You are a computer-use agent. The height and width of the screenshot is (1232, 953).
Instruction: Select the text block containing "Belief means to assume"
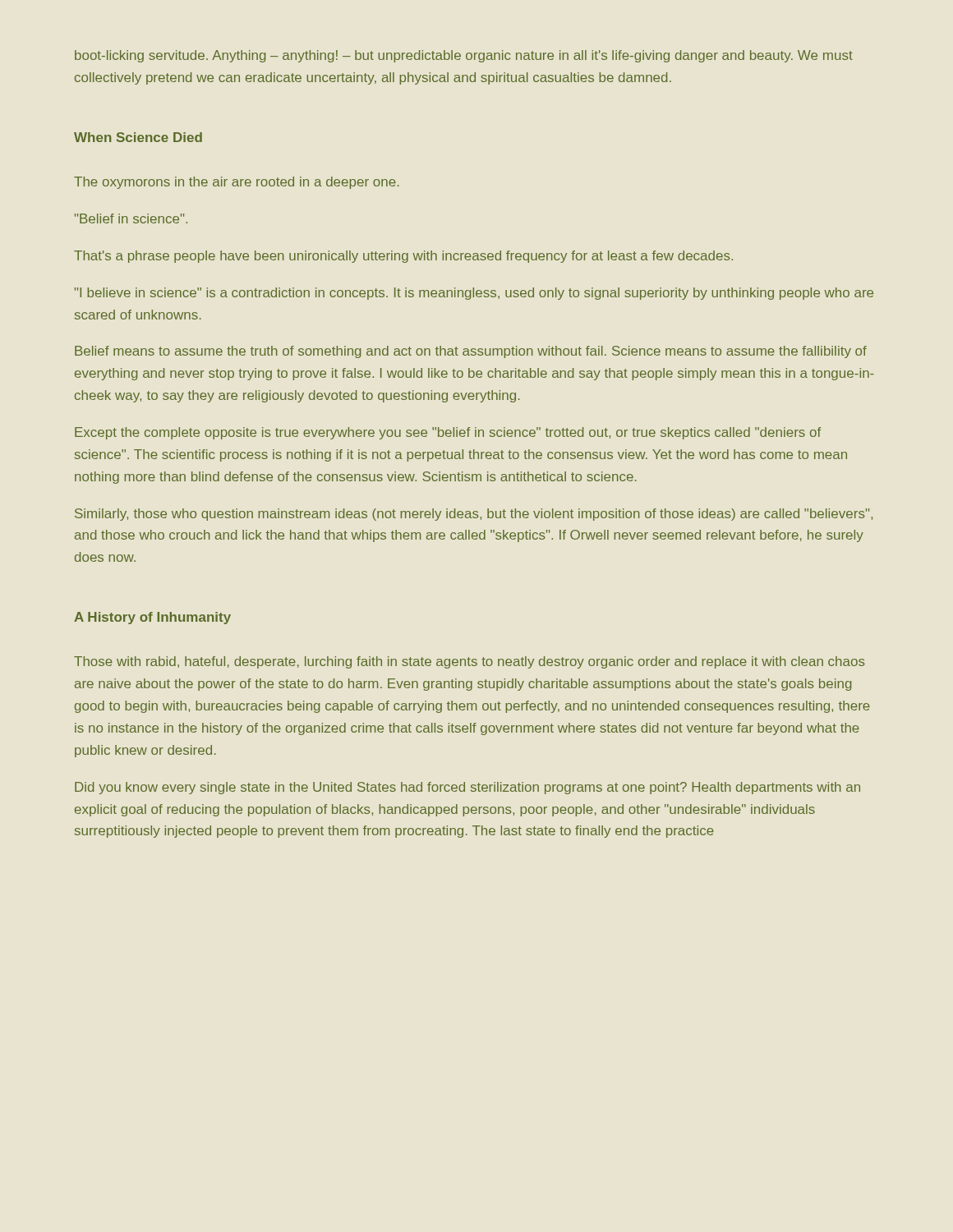point(474,373)
